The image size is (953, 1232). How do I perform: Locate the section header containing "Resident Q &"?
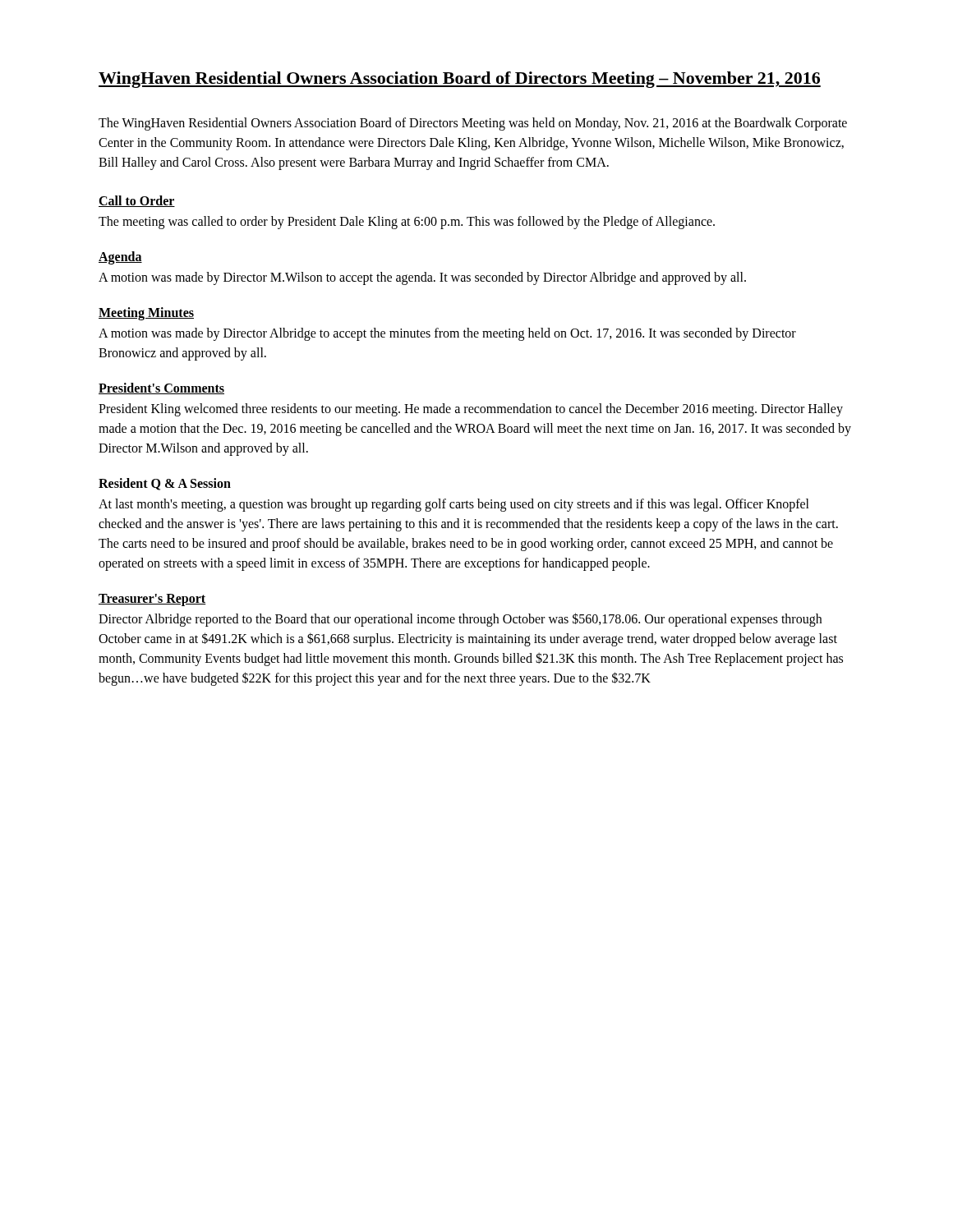[x=165, y=483]
